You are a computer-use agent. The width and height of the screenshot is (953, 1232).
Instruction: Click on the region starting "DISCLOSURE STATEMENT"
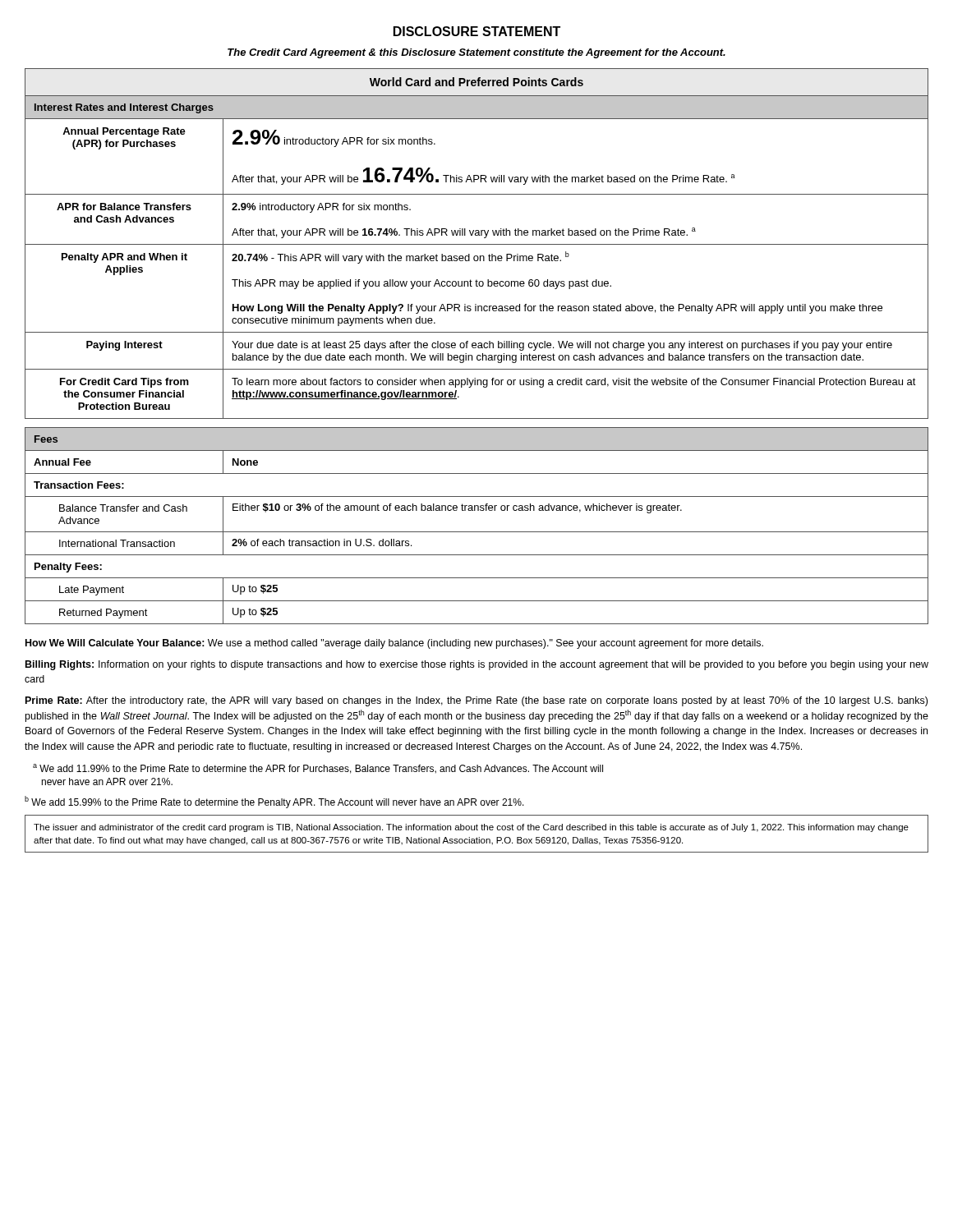[476, 32]
